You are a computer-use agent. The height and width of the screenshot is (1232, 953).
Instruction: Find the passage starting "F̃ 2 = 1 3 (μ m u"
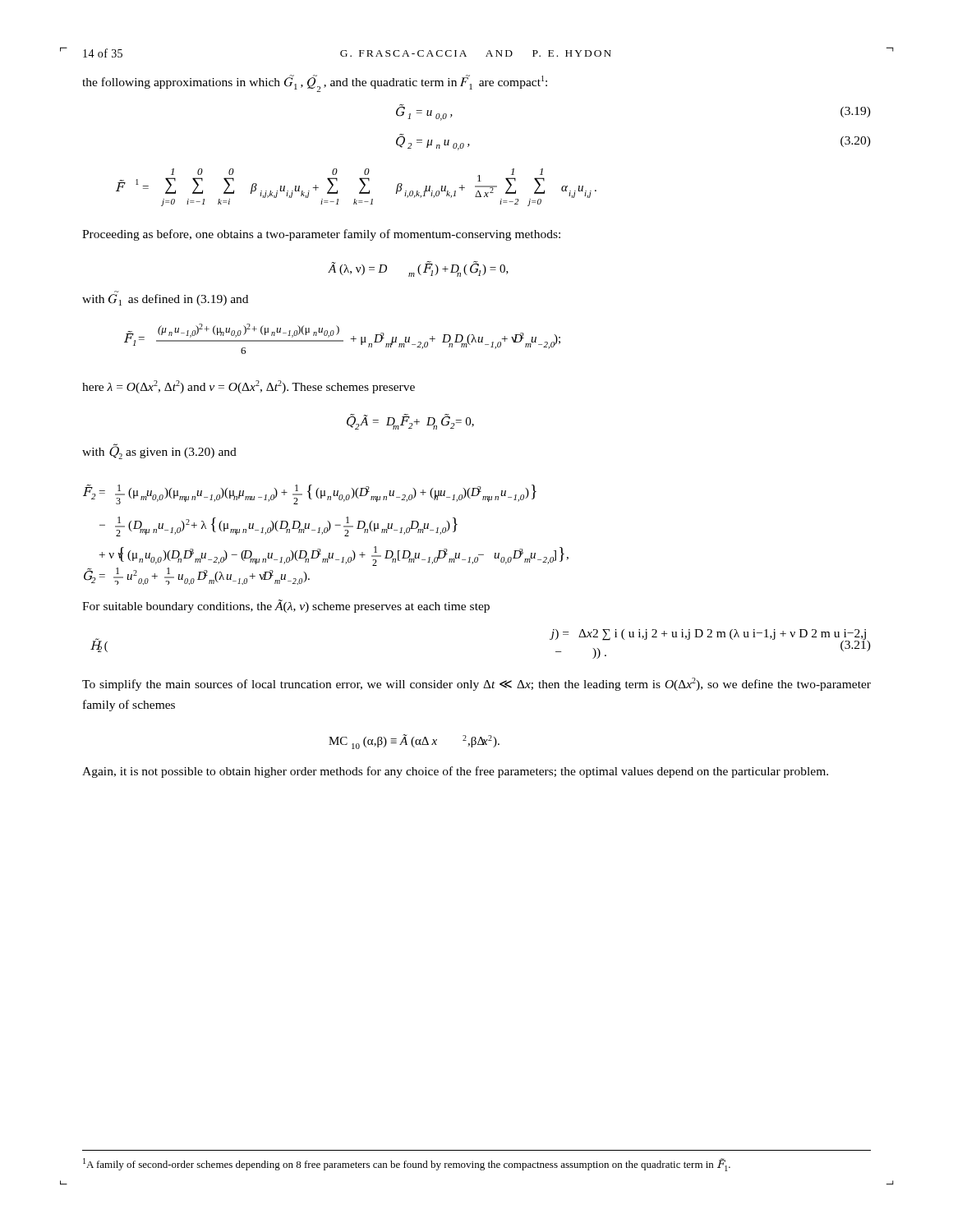[x=310, y=494]
